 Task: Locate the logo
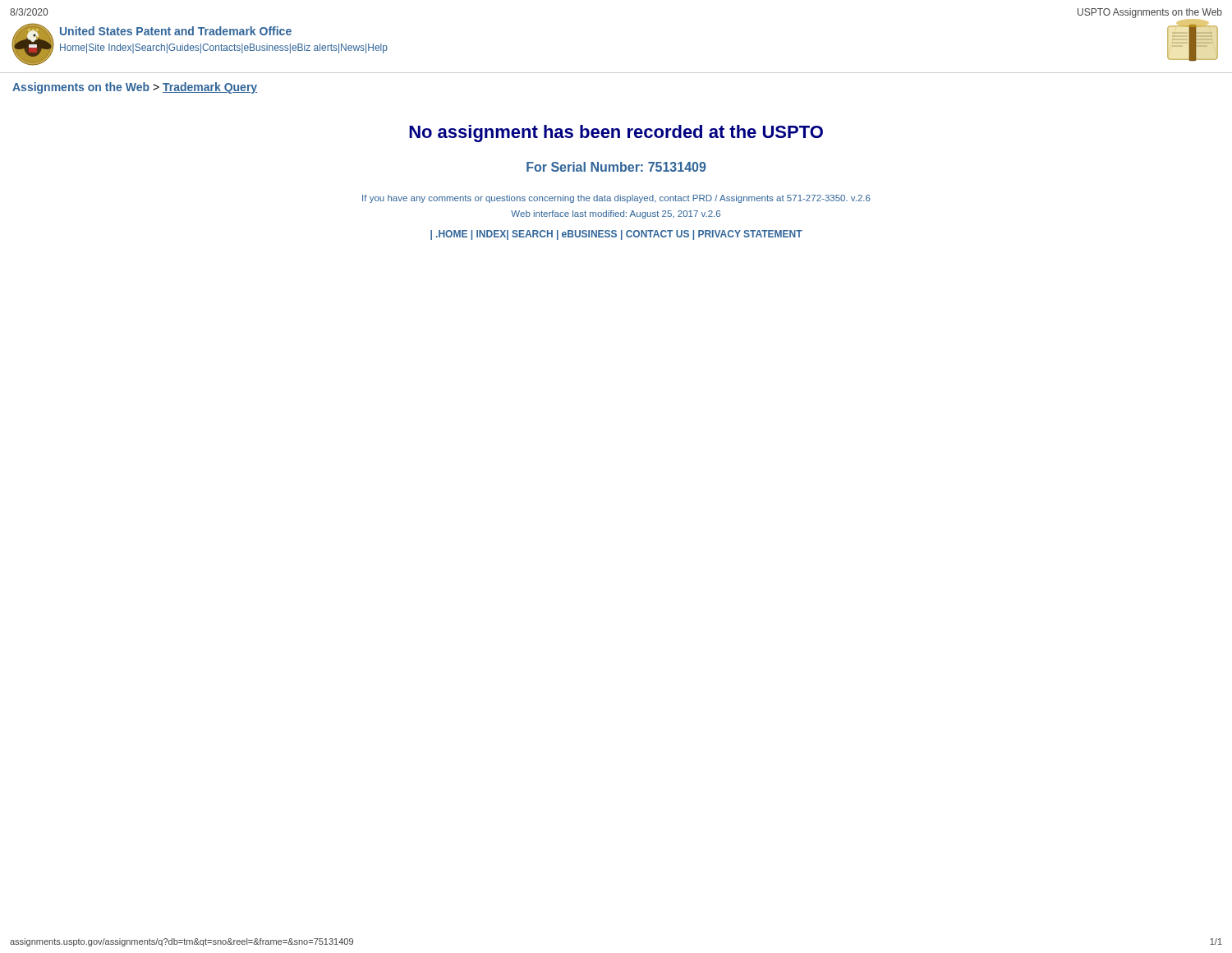(33, 44)
